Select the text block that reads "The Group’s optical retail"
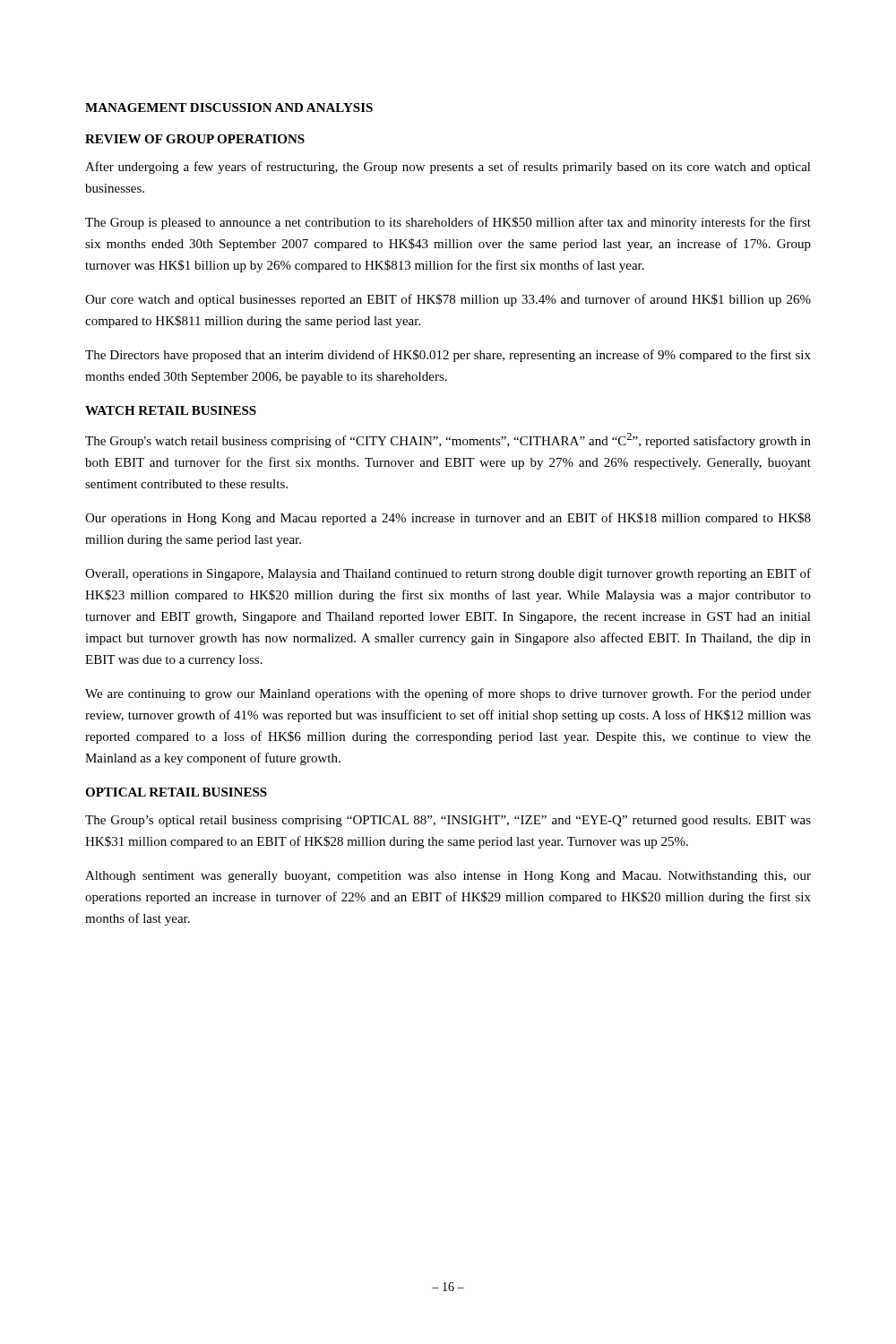The height and width of the screenshot is (1344, 896). click(448, 831)
